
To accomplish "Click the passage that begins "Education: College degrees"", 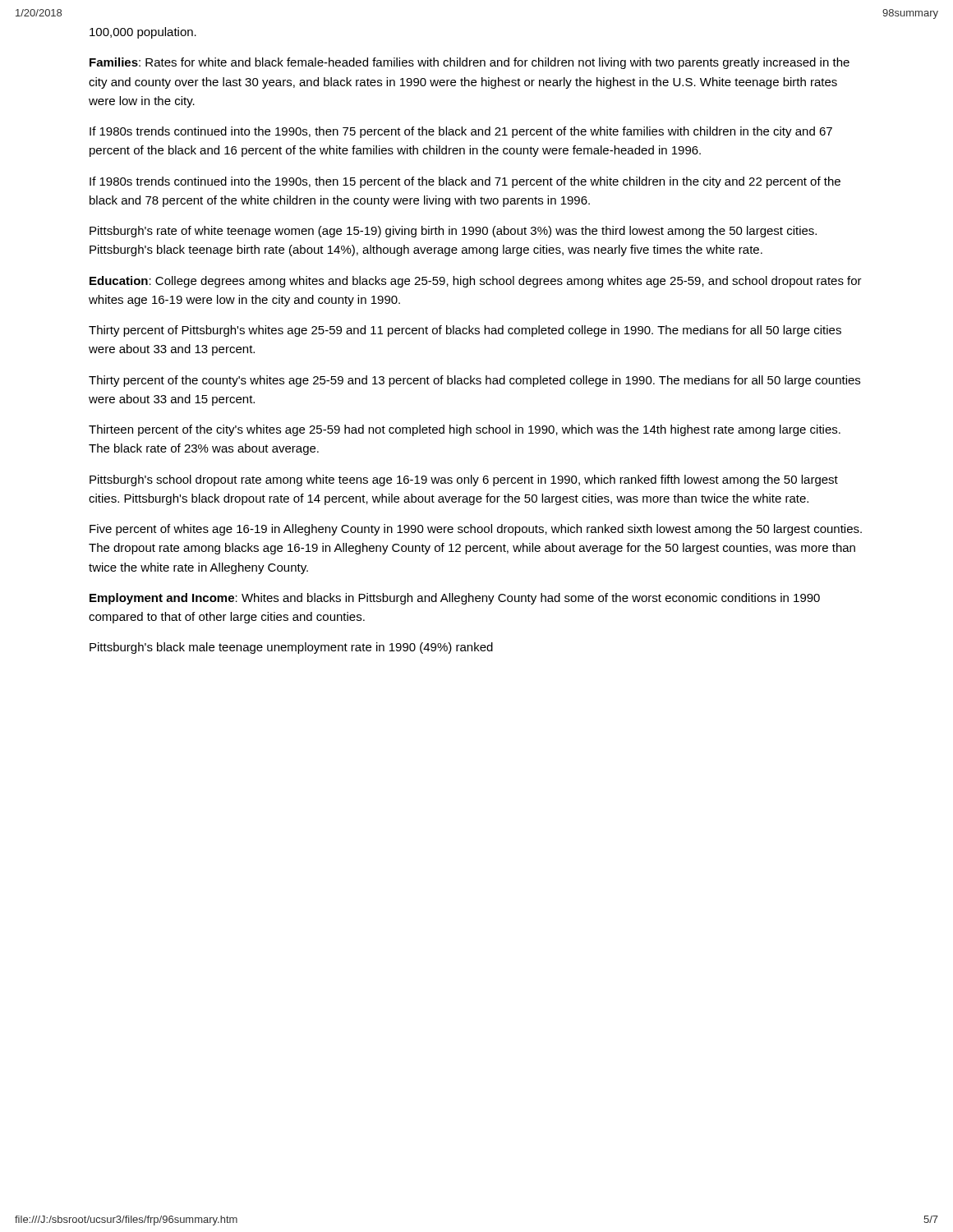I will 475,290.
